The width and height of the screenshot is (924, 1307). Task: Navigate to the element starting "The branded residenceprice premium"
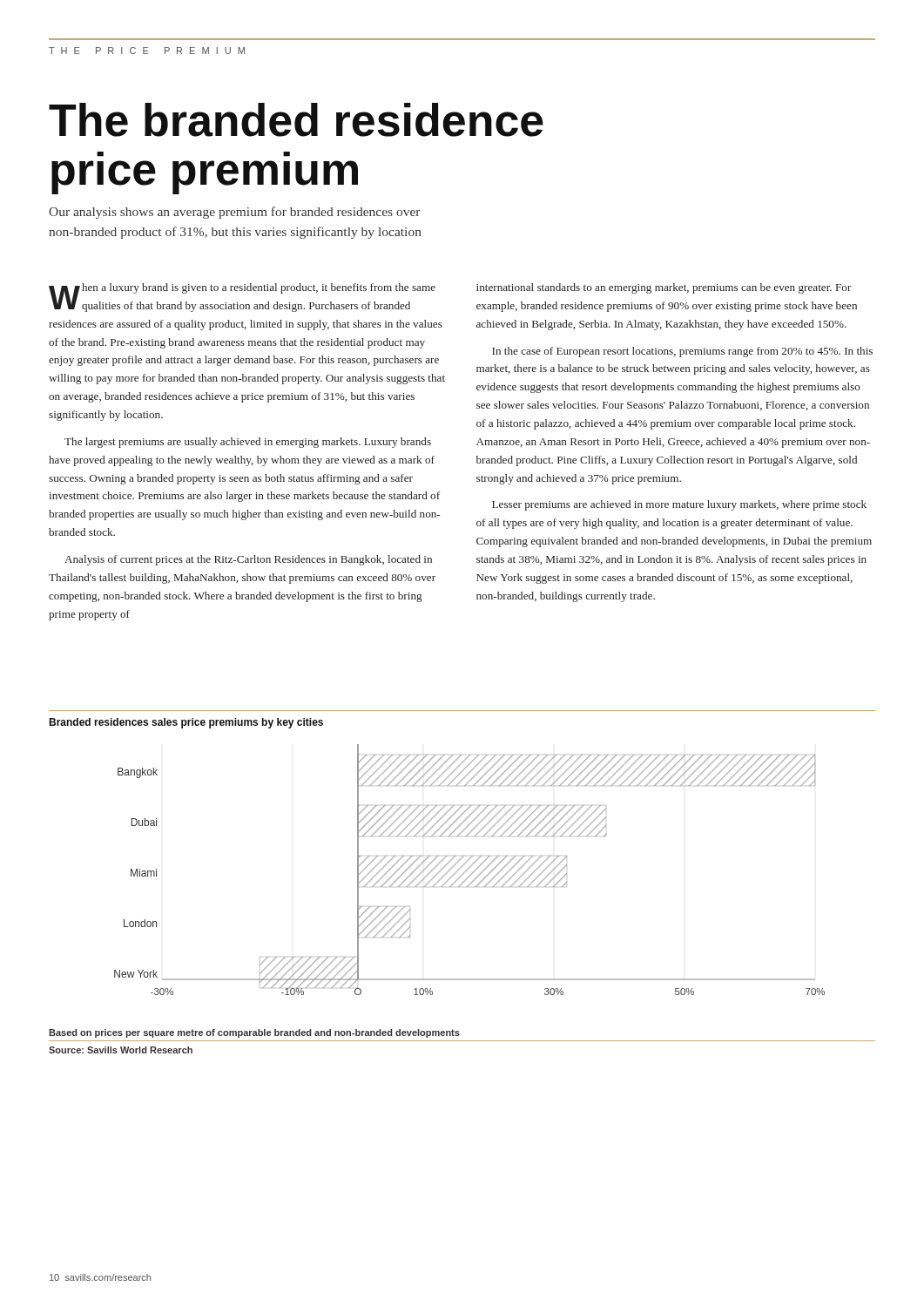(x=296, y=120)
